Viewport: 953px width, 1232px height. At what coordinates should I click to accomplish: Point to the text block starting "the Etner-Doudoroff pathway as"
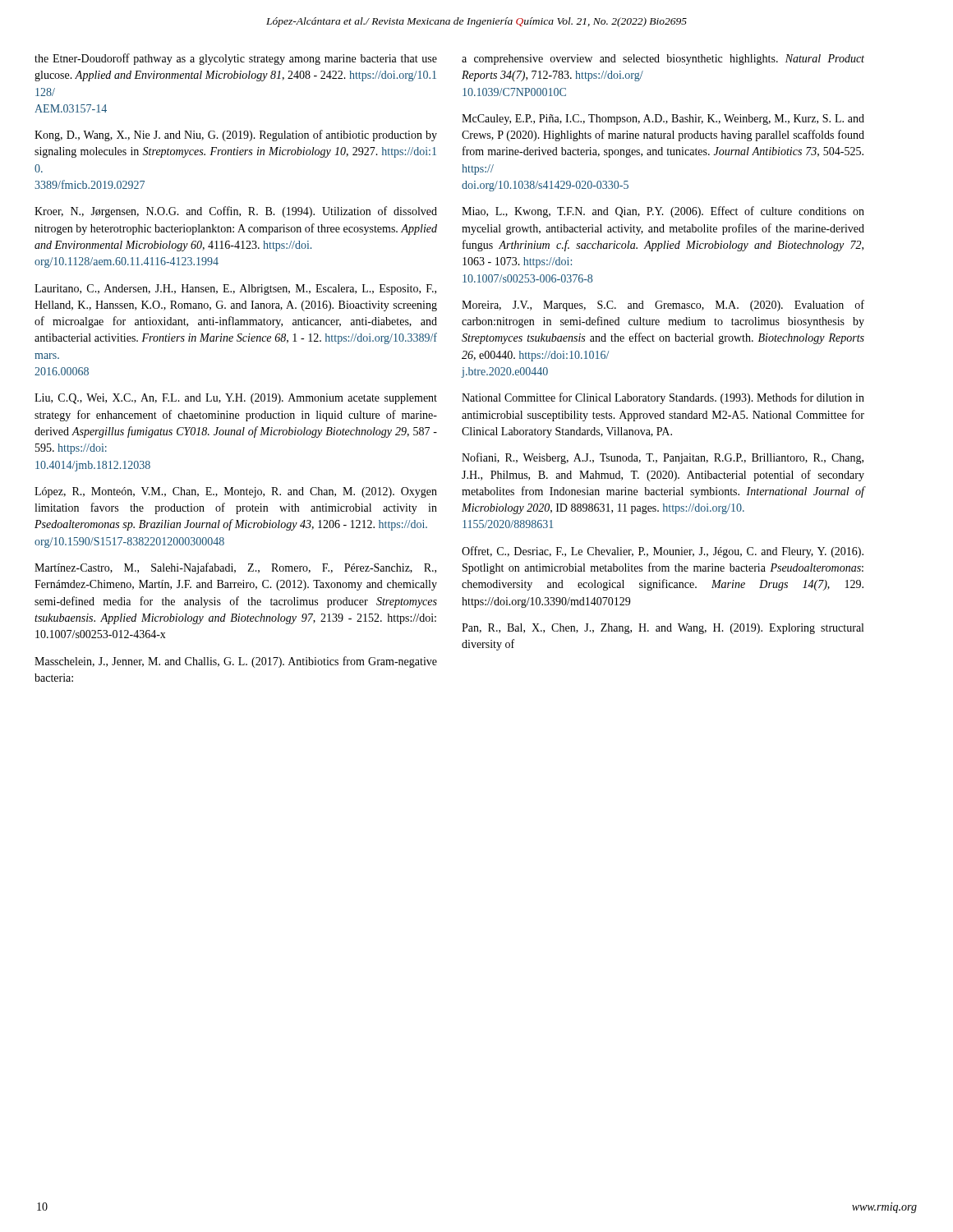tap(236, 84)
